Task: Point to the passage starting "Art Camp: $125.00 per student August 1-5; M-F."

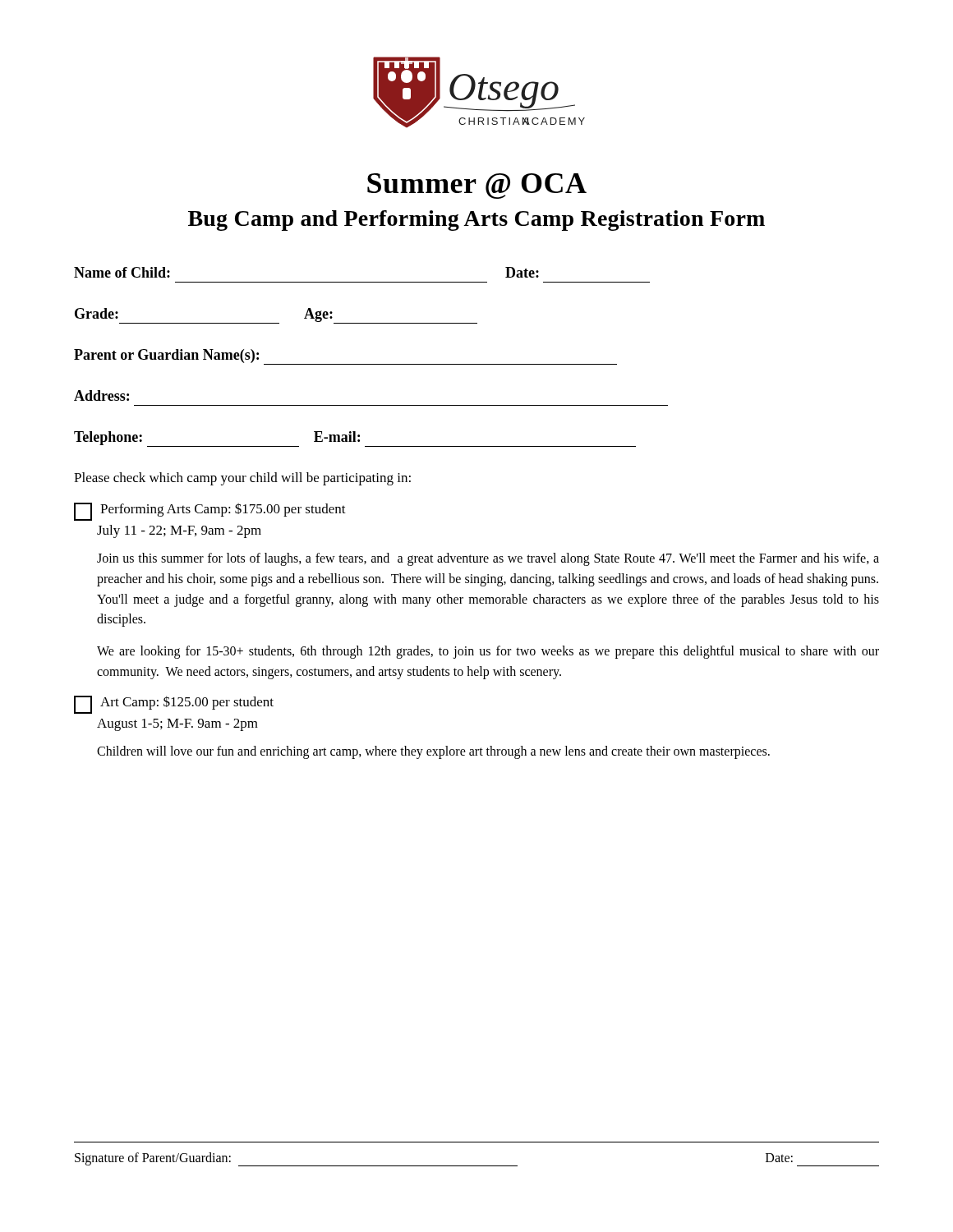Action: (x=174, y=705)
